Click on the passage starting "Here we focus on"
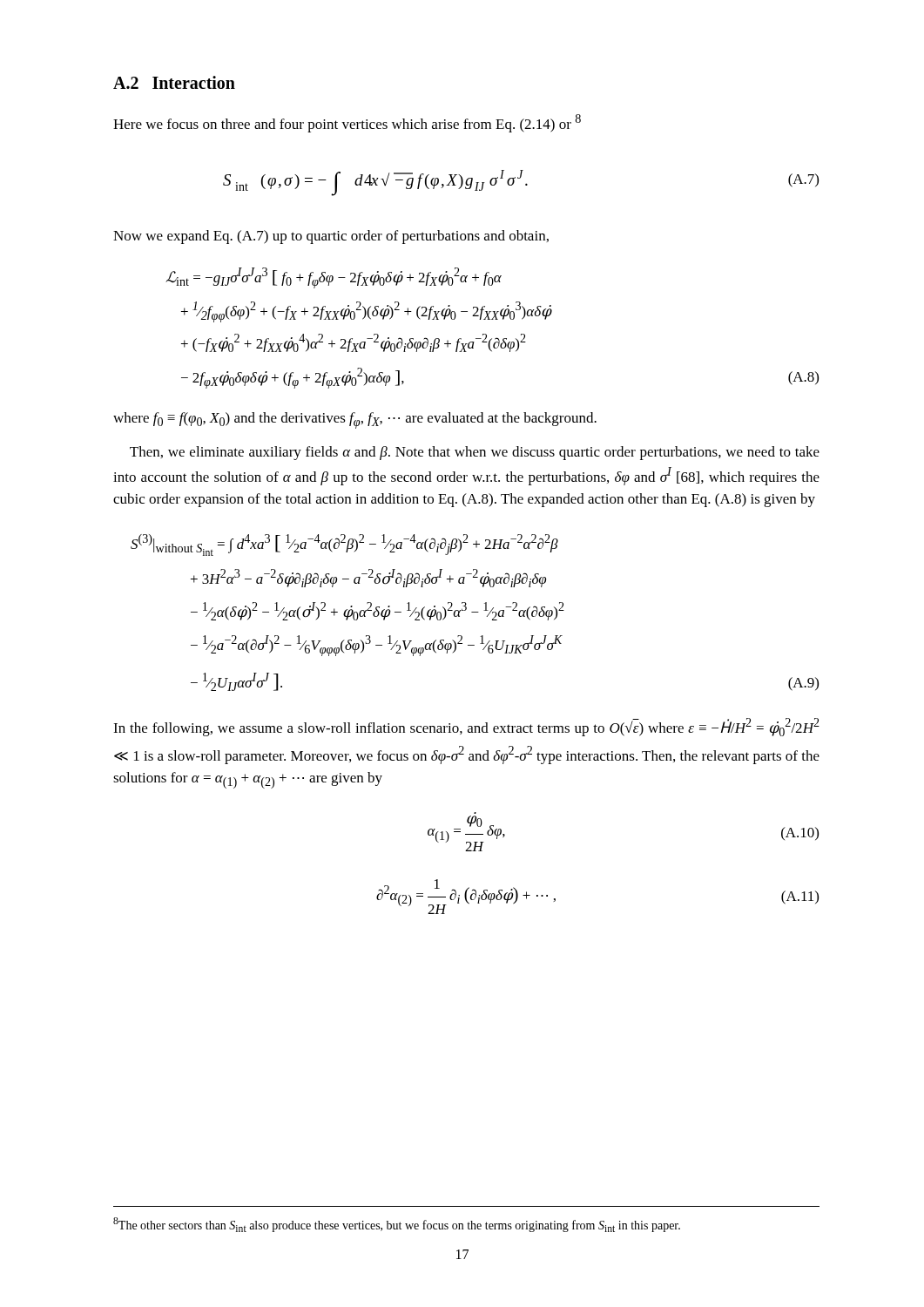This screenshot has height=1307, width=924. click(x=347, y=122)
